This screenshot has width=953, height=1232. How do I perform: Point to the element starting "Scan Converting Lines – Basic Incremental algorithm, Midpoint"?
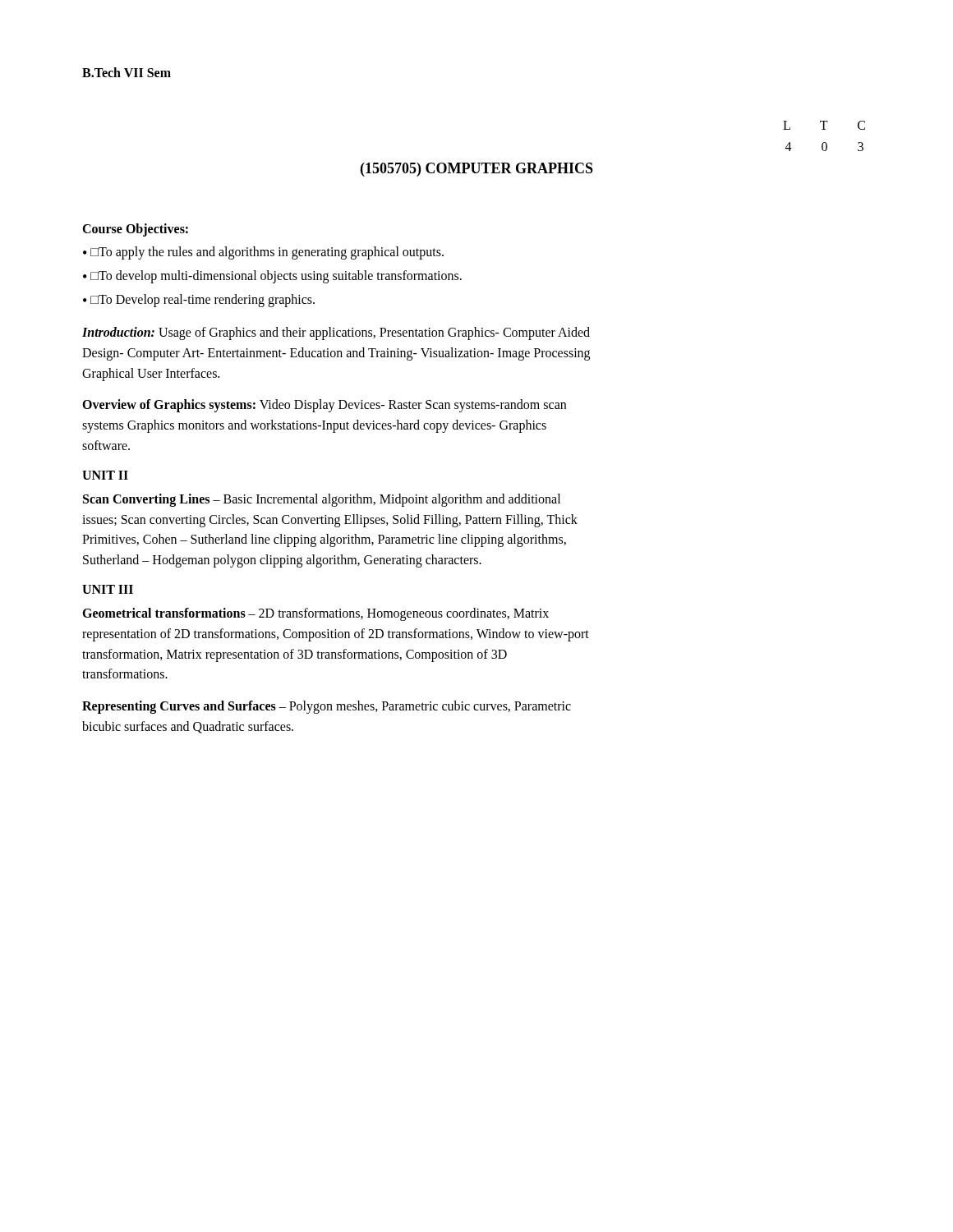click(330, 529)
